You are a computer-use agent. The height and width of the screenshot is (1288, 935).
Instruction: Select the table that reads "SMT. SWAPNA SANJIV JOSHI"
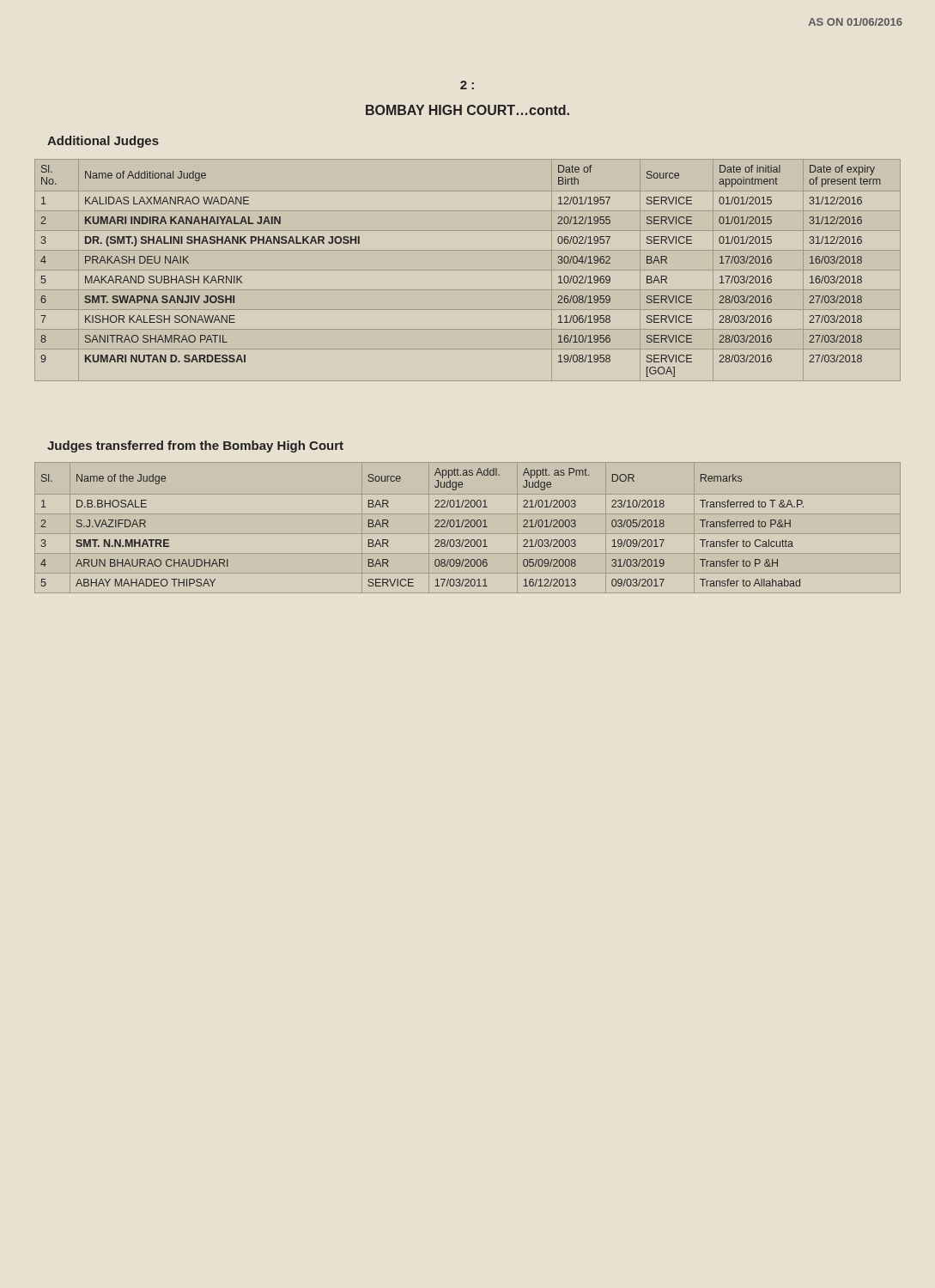click(x=468, y=270)
